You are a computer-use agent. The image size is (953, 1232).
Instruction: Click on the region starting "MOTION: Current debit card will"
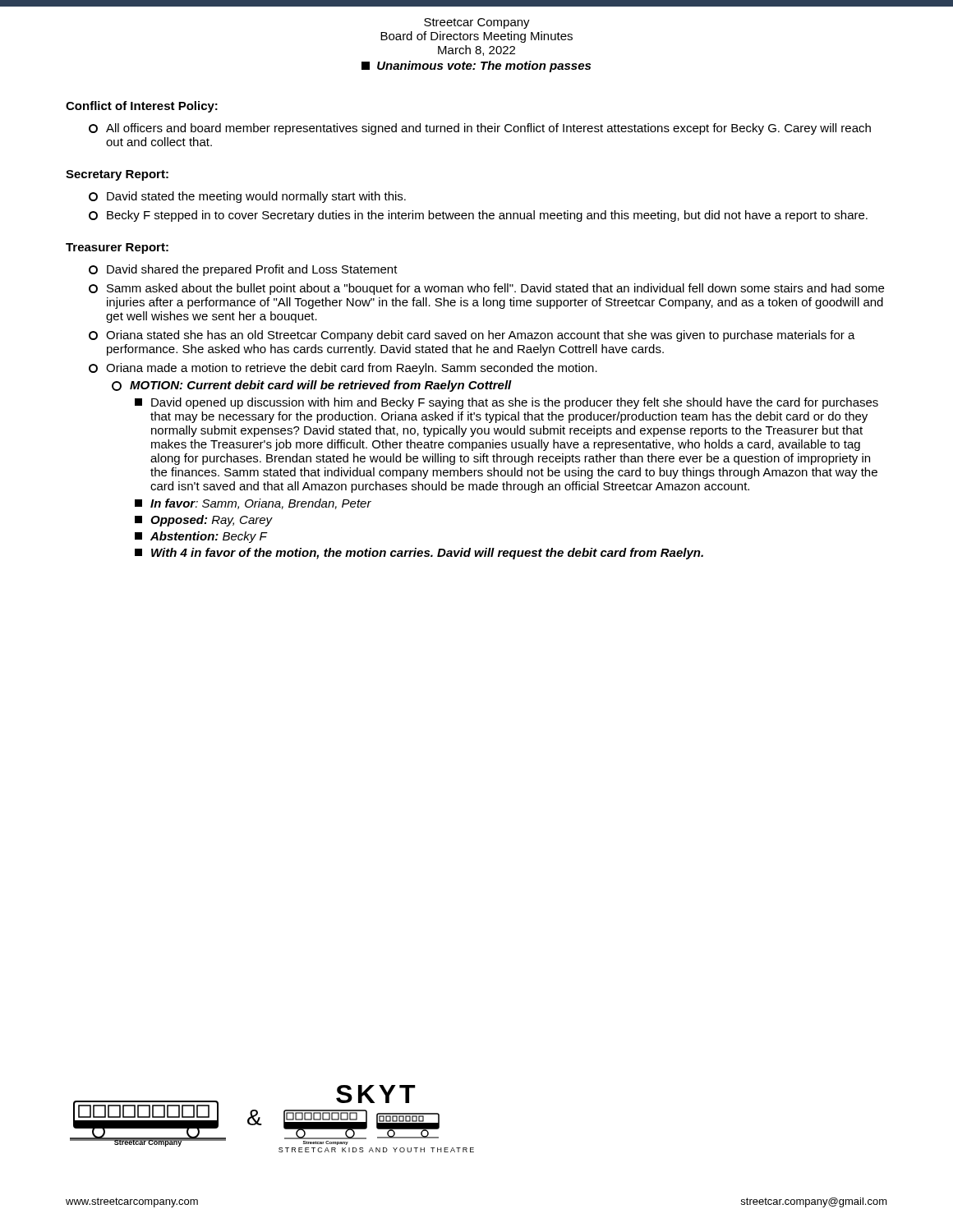tap(311, 385)
